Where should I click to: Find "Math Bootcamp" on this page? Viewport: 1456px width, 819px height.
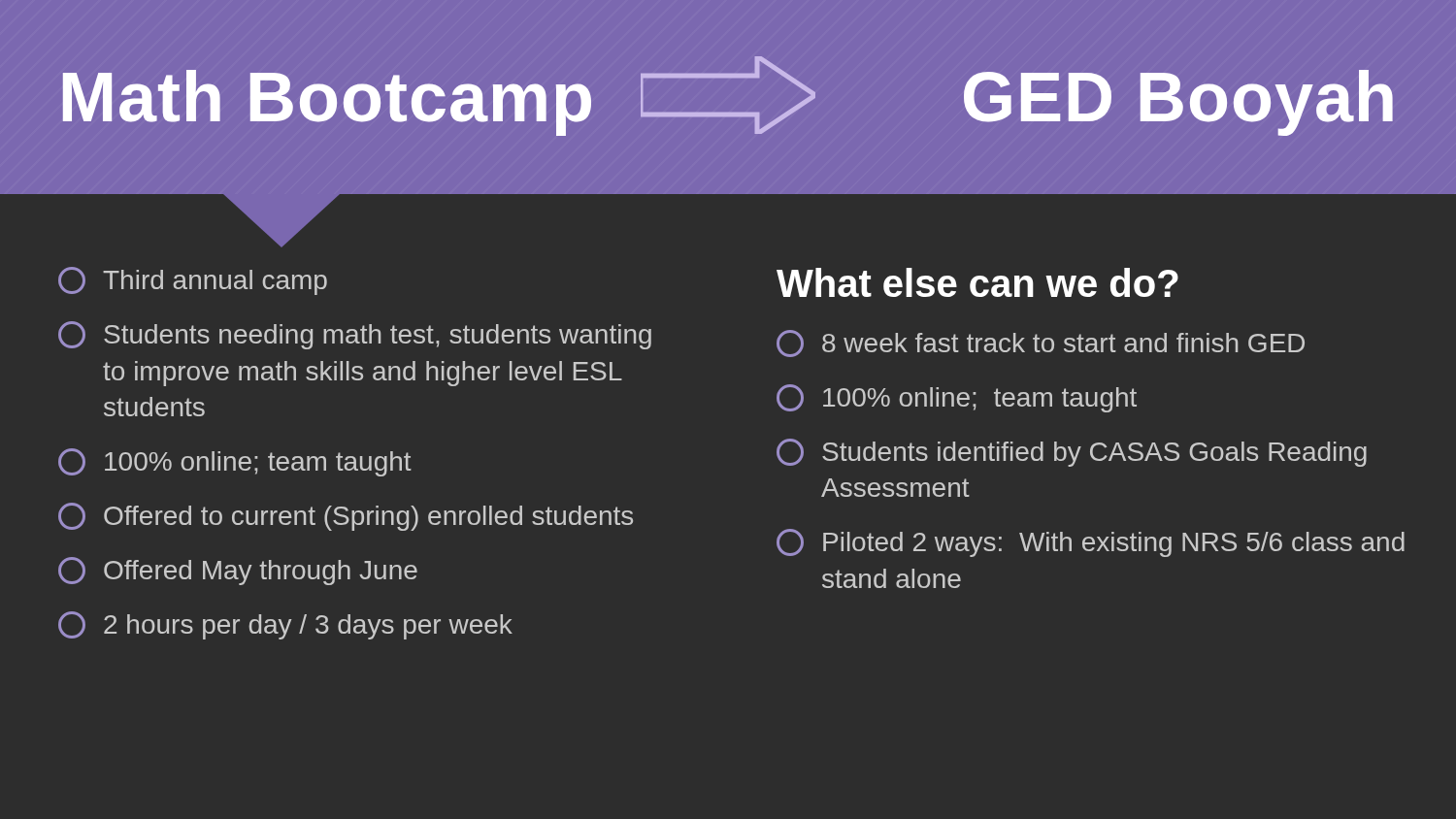327,97
